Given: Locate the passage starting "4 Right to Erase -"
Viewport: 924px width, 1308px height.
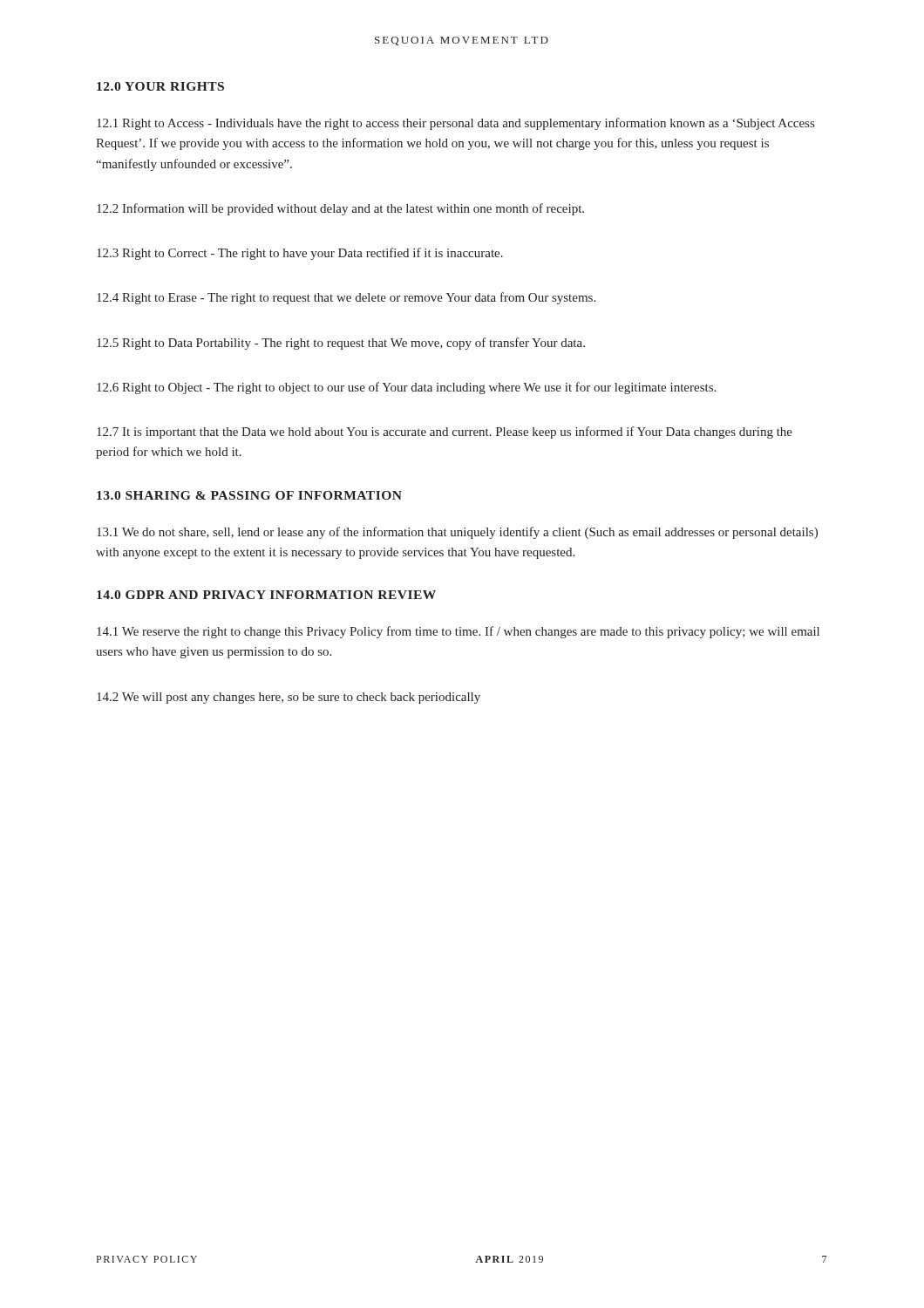Looking at the screenshot, I should pos(346,298).
